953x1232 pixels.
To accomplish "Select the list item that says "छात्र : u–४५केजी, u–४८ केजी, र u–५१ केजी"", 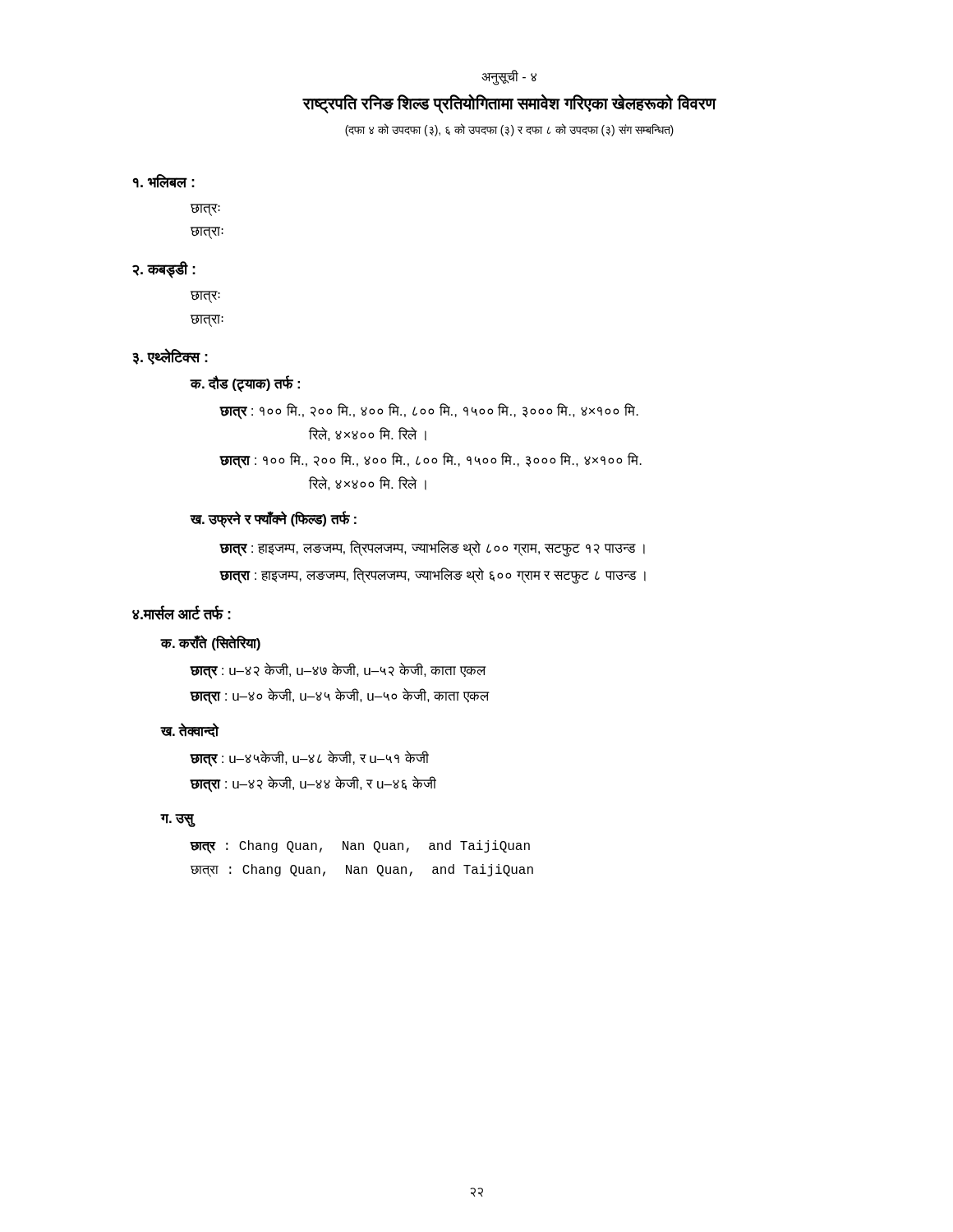I will tap(310, 758).
